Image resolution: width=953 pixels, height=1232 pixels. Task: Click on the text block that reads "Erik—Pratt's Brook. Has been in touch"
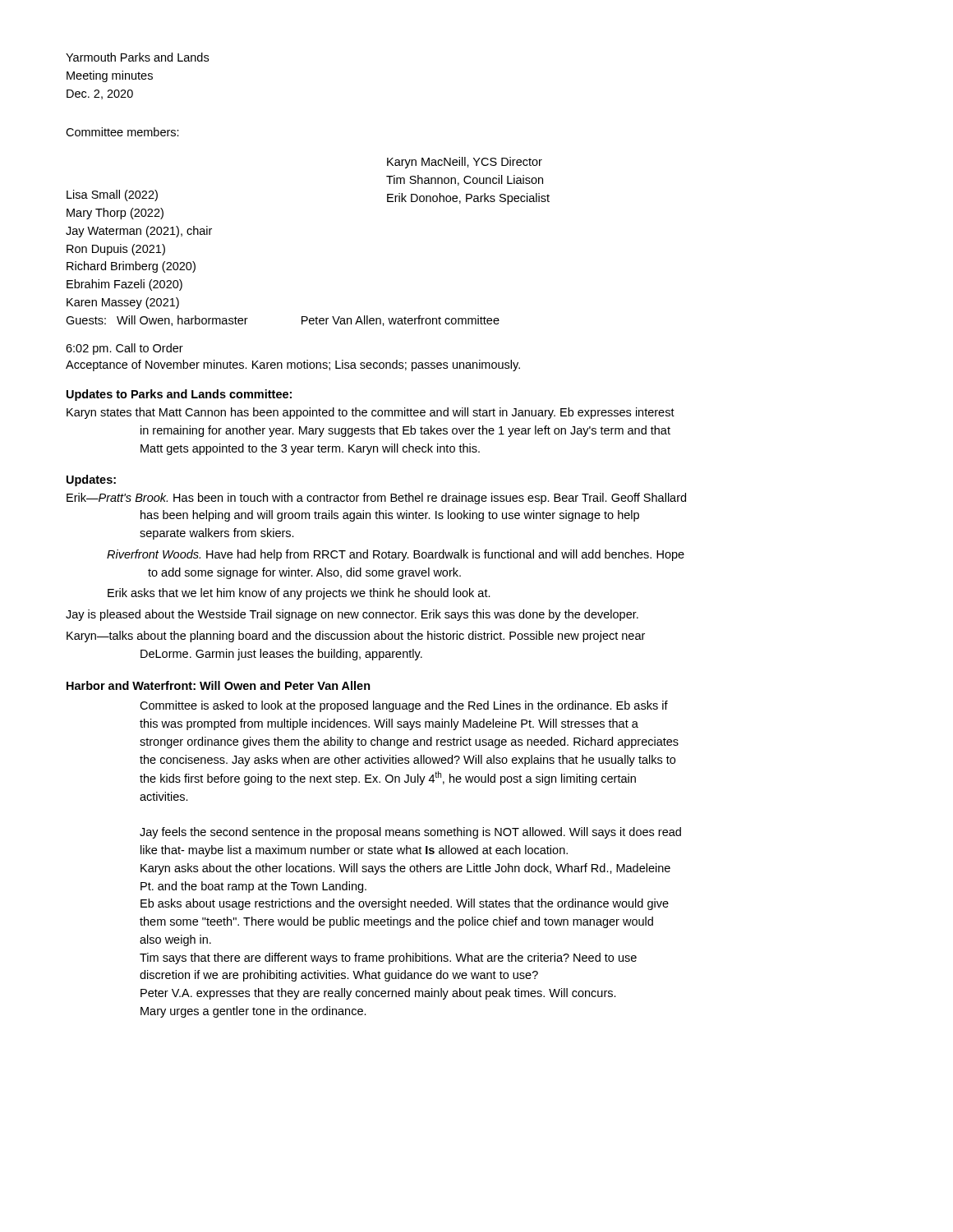[376, 517]
